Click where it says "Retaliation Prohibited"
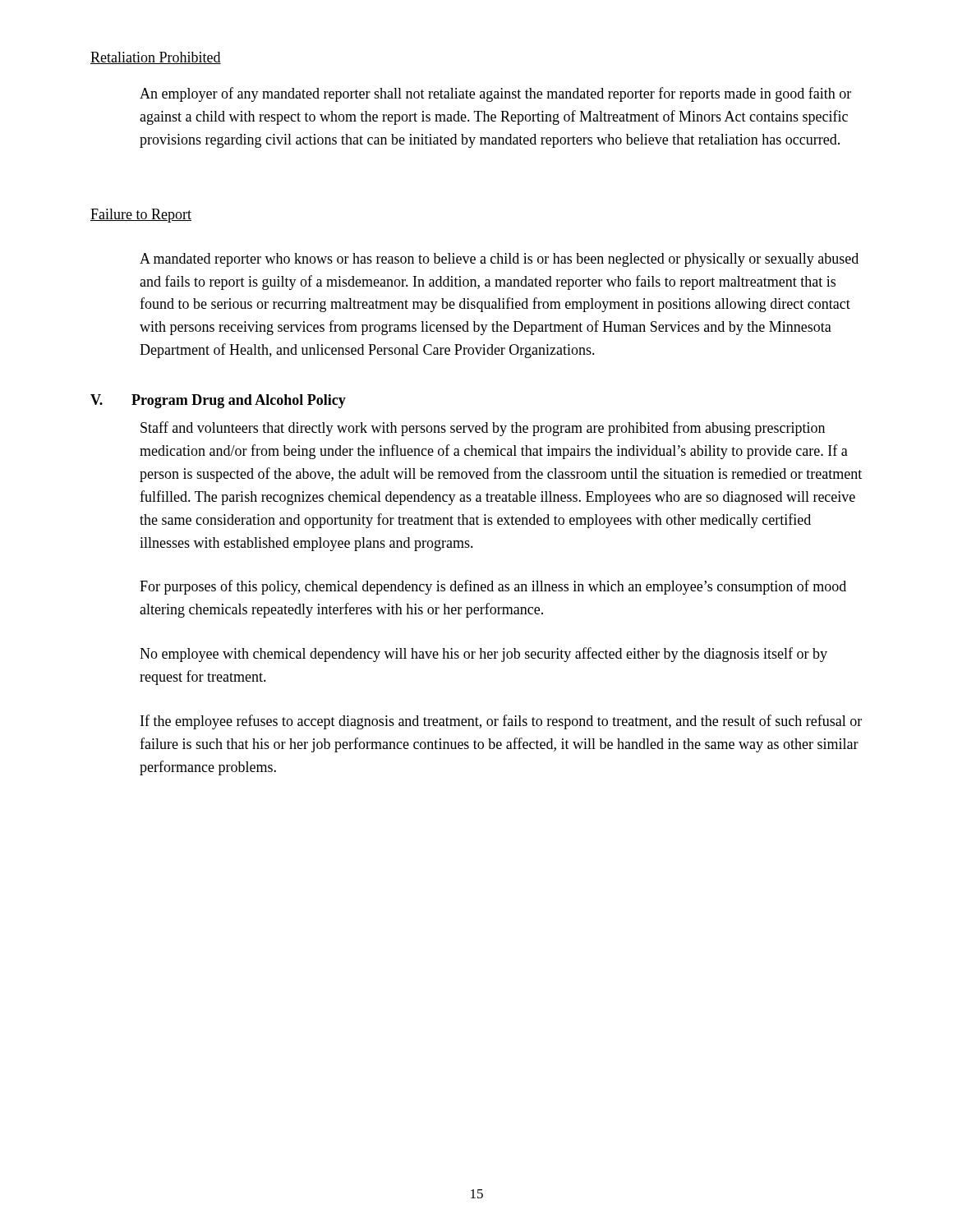 coord(155,57)
